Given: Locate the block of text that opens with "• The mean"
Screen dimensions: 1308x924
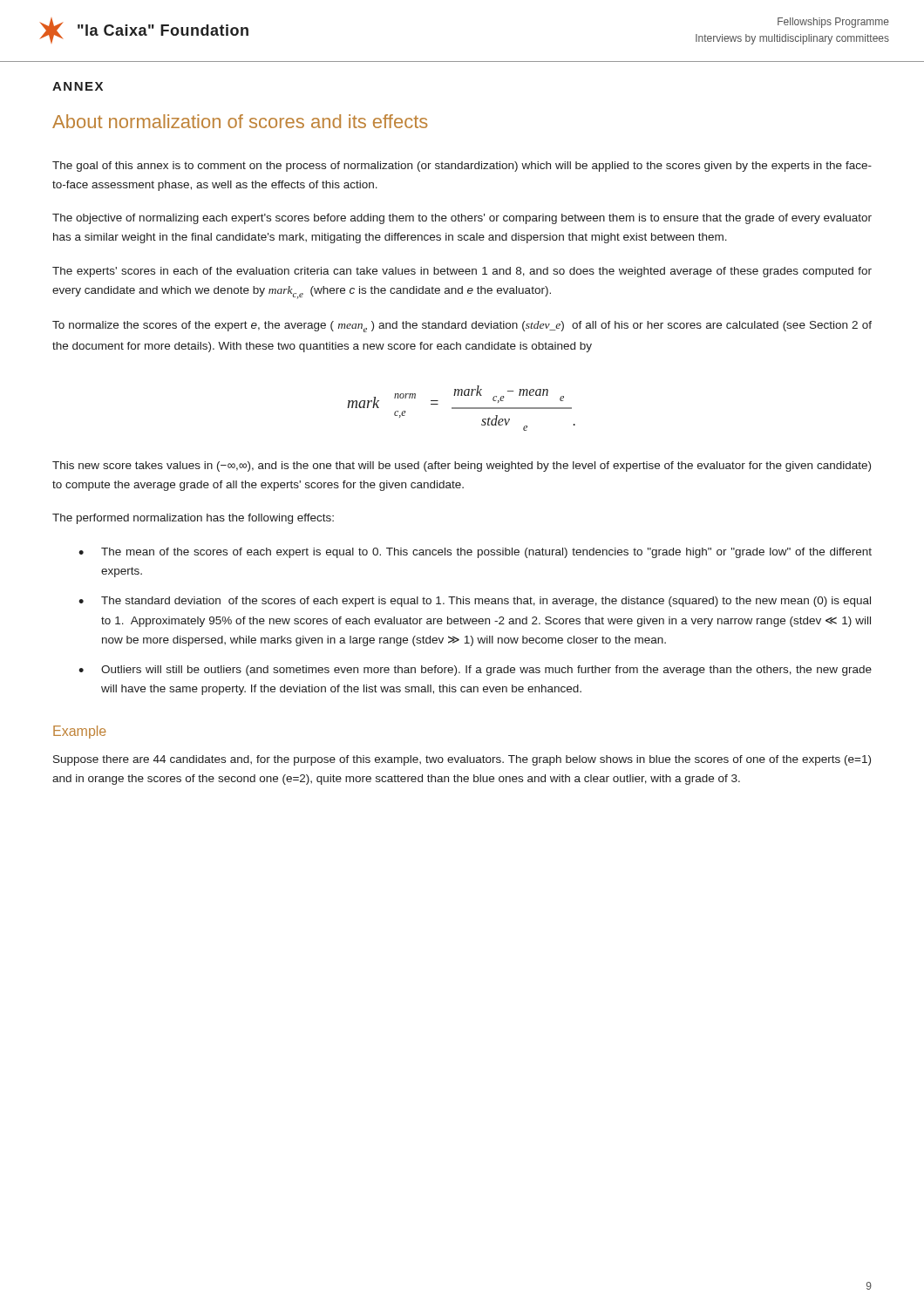Looking at the screenshot, I should coord(475,562).
